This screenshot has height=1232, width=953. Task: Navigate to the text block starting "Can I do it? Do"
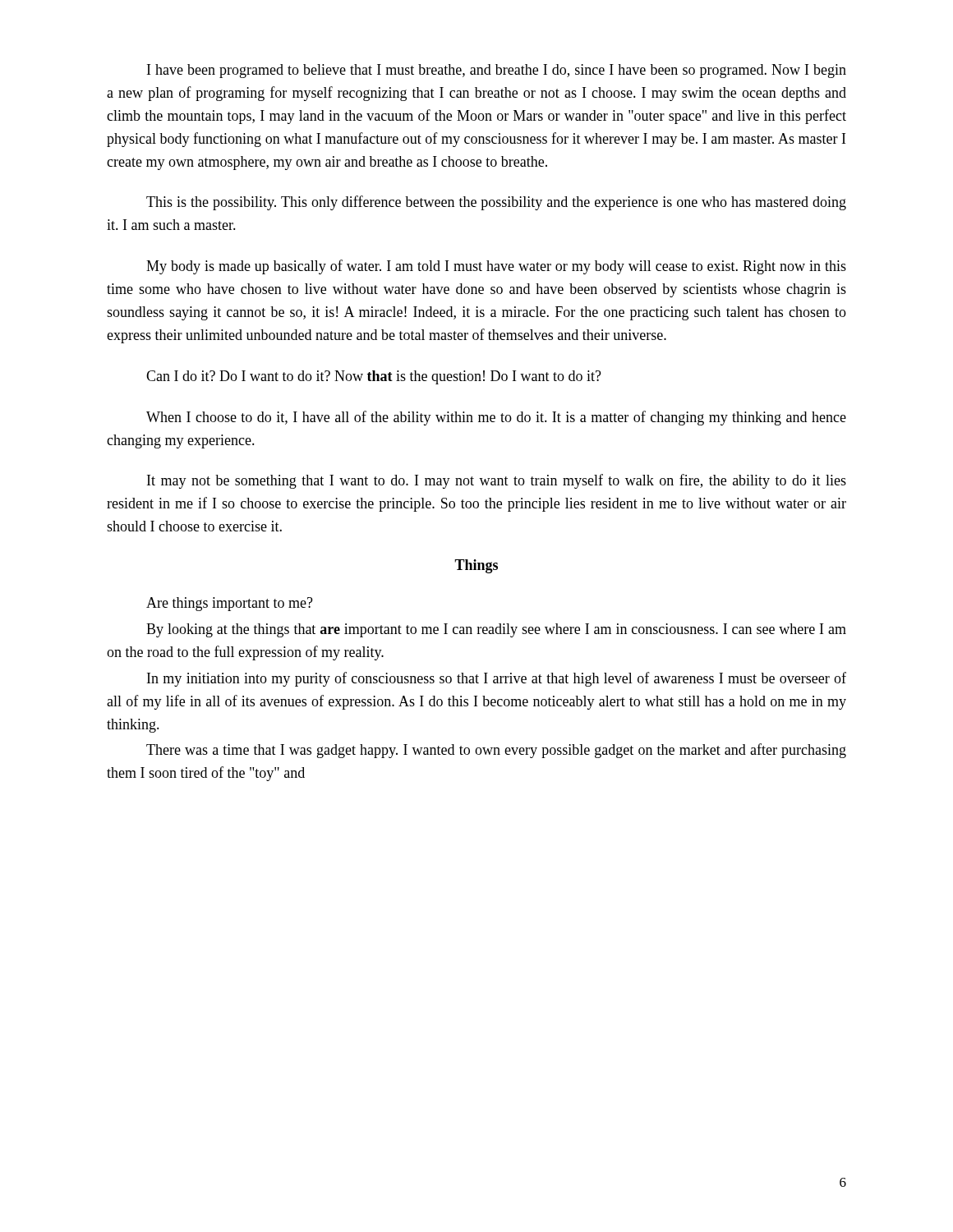tap(476, 377)
